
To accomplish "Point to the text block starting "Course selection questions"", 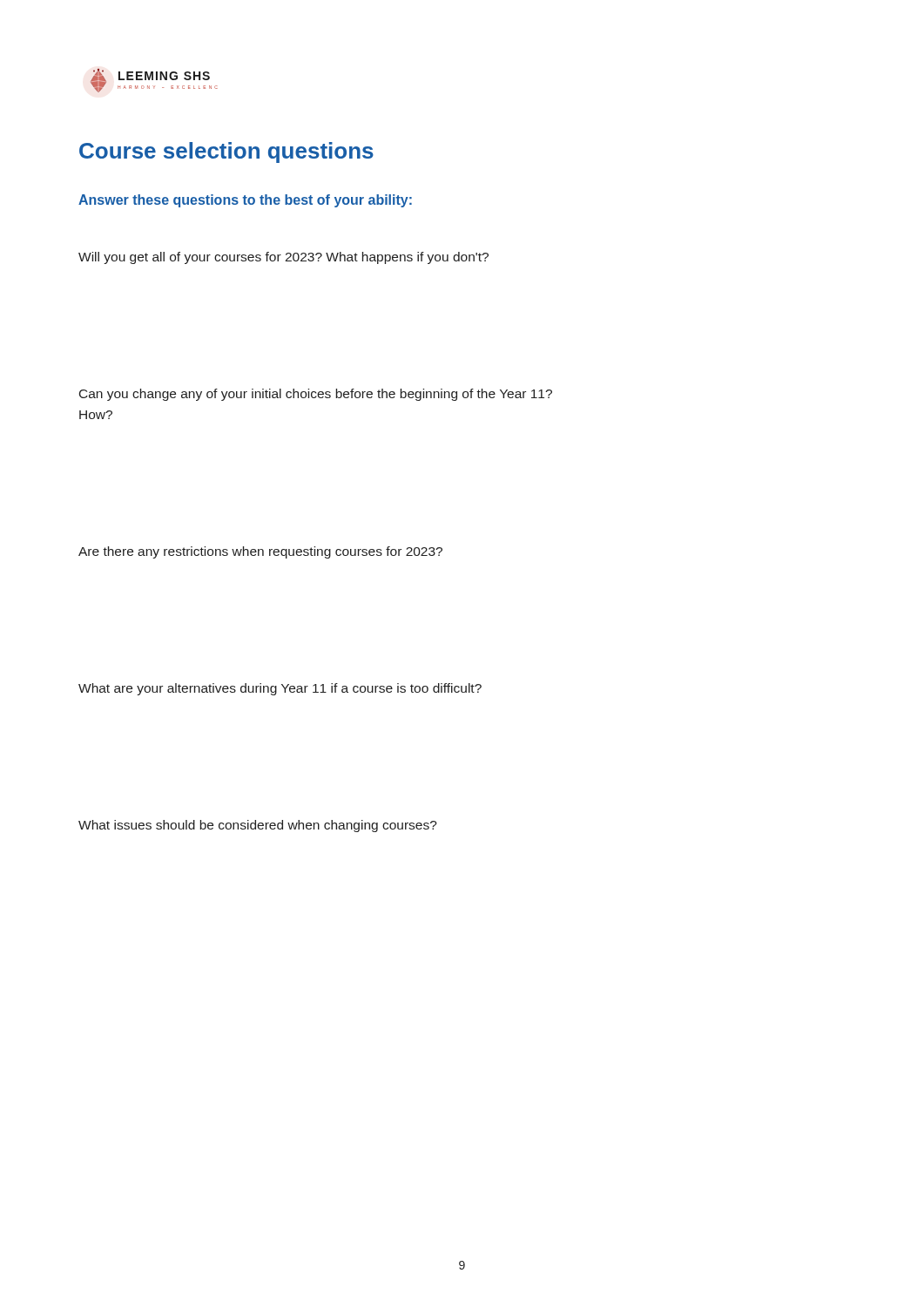I will click(226, 152).
